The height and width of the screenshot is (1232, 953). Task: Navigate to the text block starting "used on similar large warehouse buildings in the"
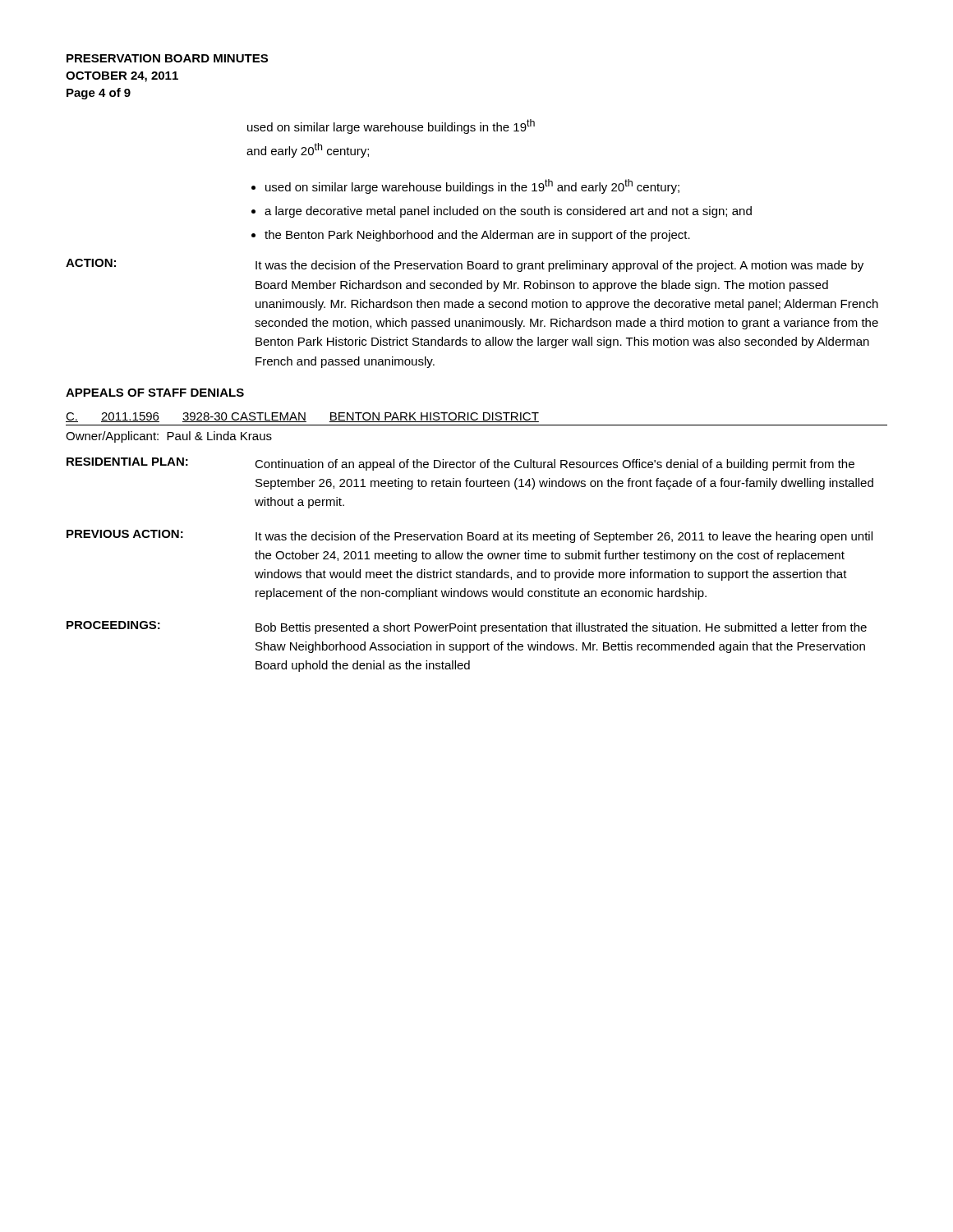tap(567, 186)
